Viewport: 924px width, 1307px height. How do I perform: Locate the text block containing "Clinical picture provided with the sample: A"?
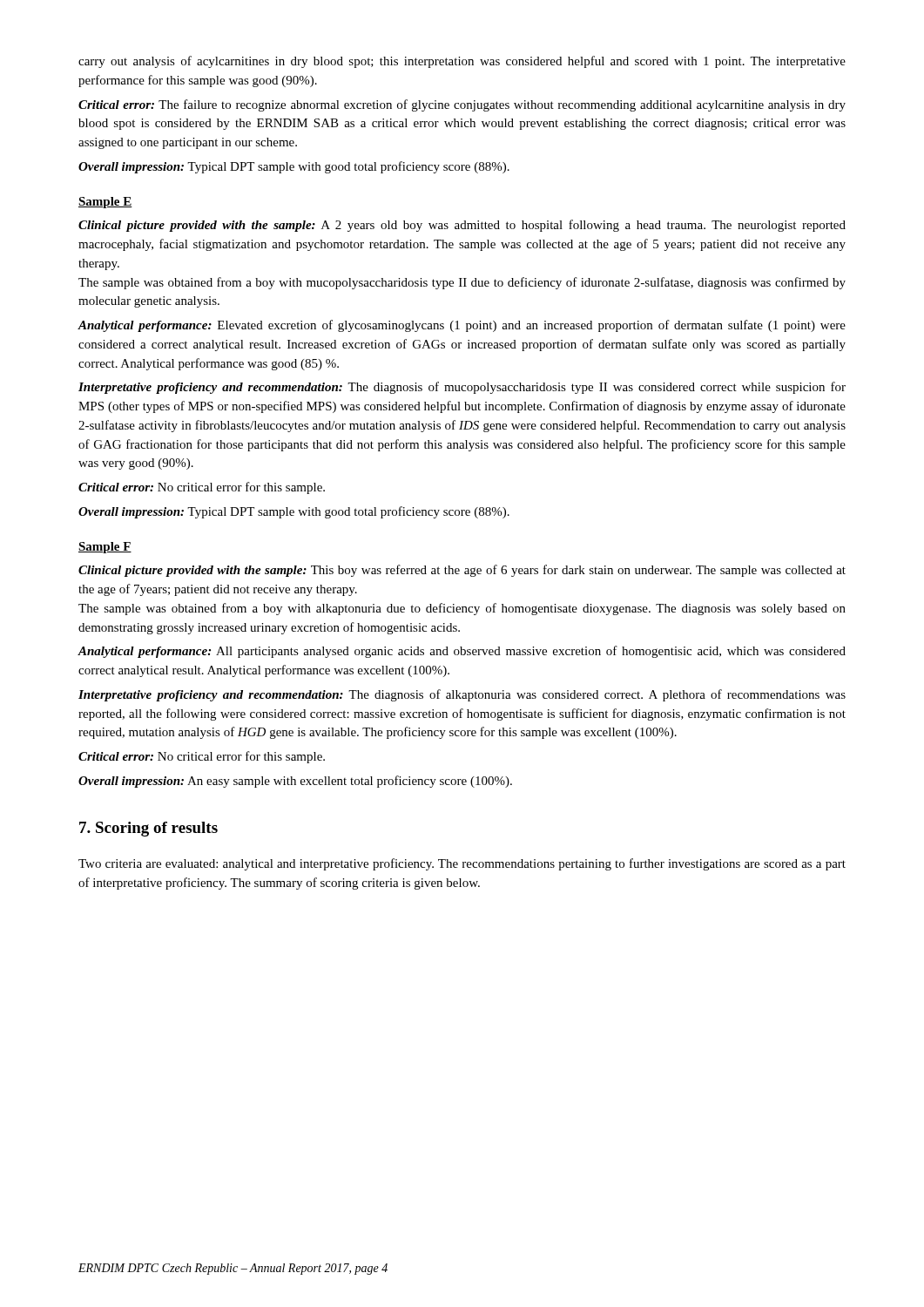(x=462, y=226)
